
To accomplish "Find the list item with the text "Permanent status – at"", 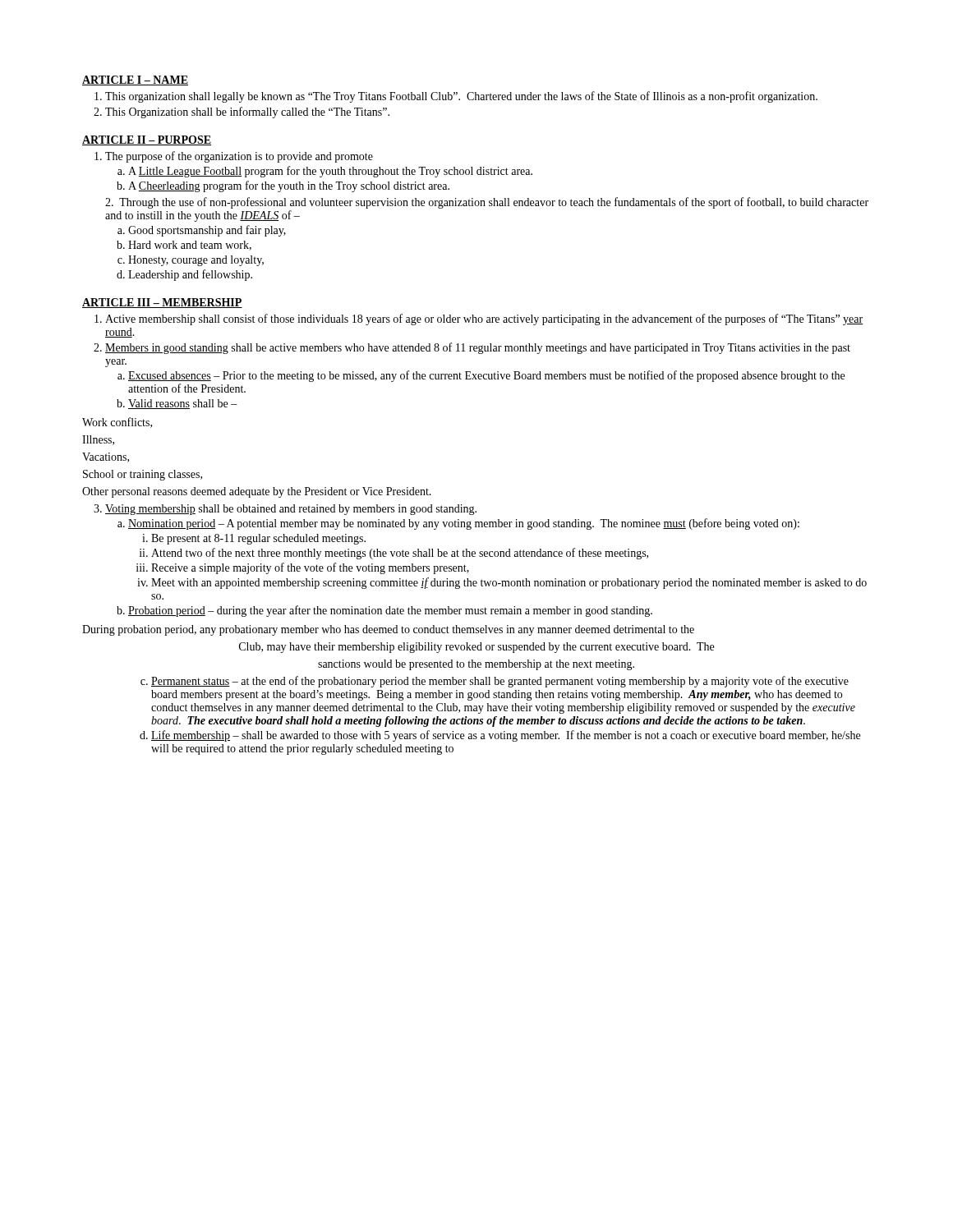I will [x=503, y=701].
